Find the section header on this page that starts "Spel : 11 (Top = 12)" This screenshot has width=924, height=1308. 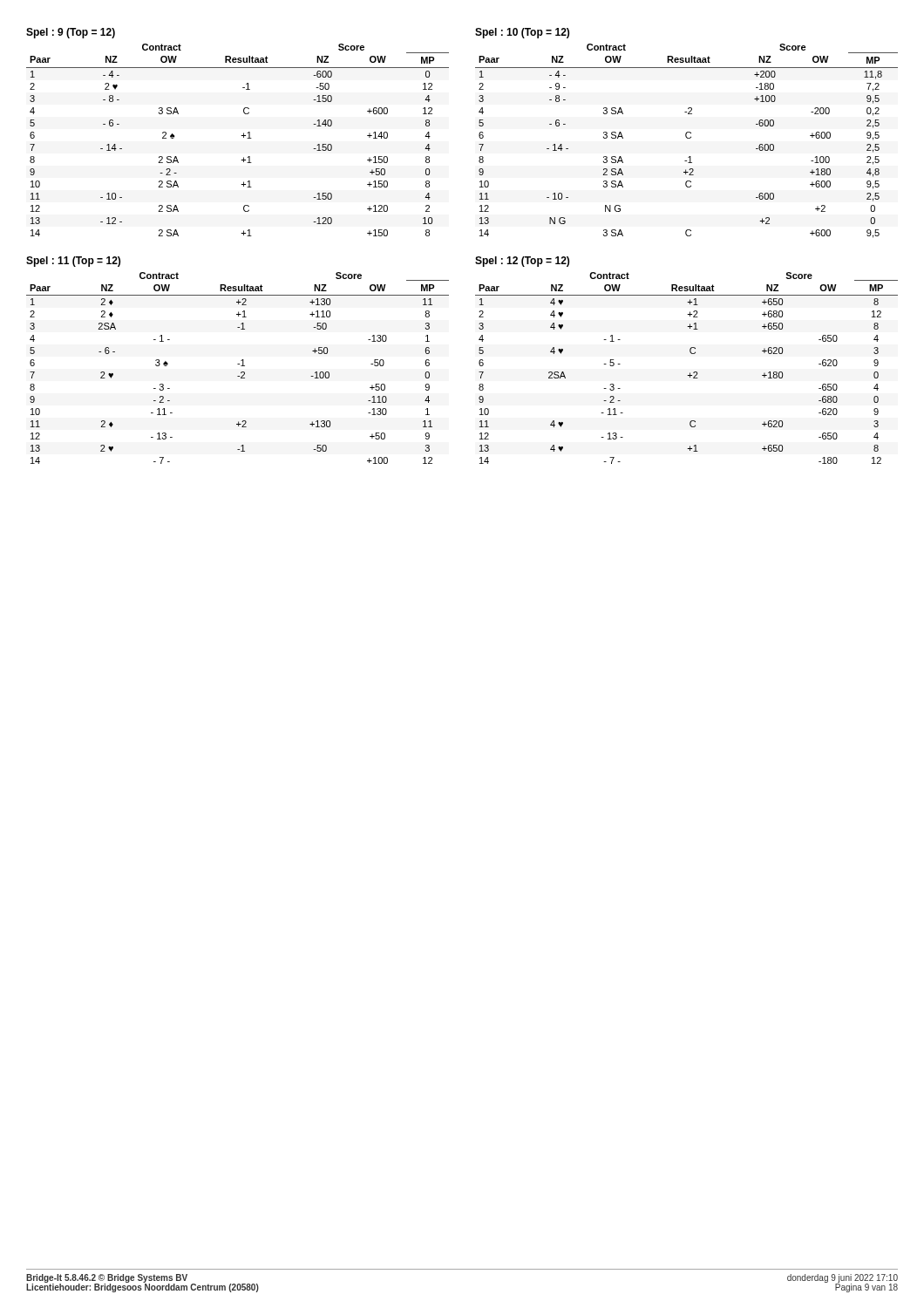238,360
